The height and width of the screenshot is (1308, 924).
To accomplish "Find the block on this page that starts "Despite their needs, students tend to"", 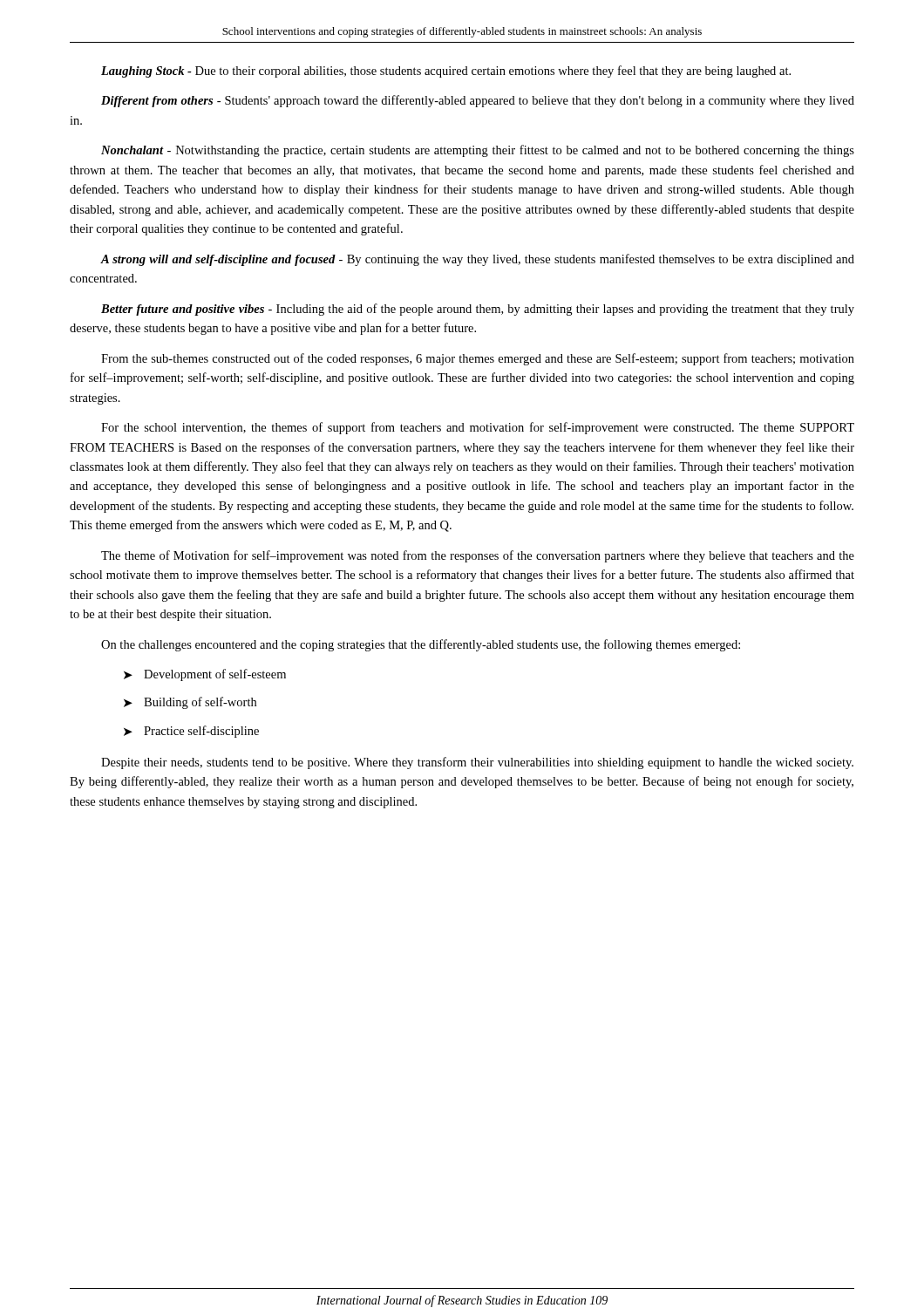I will 462,782.
